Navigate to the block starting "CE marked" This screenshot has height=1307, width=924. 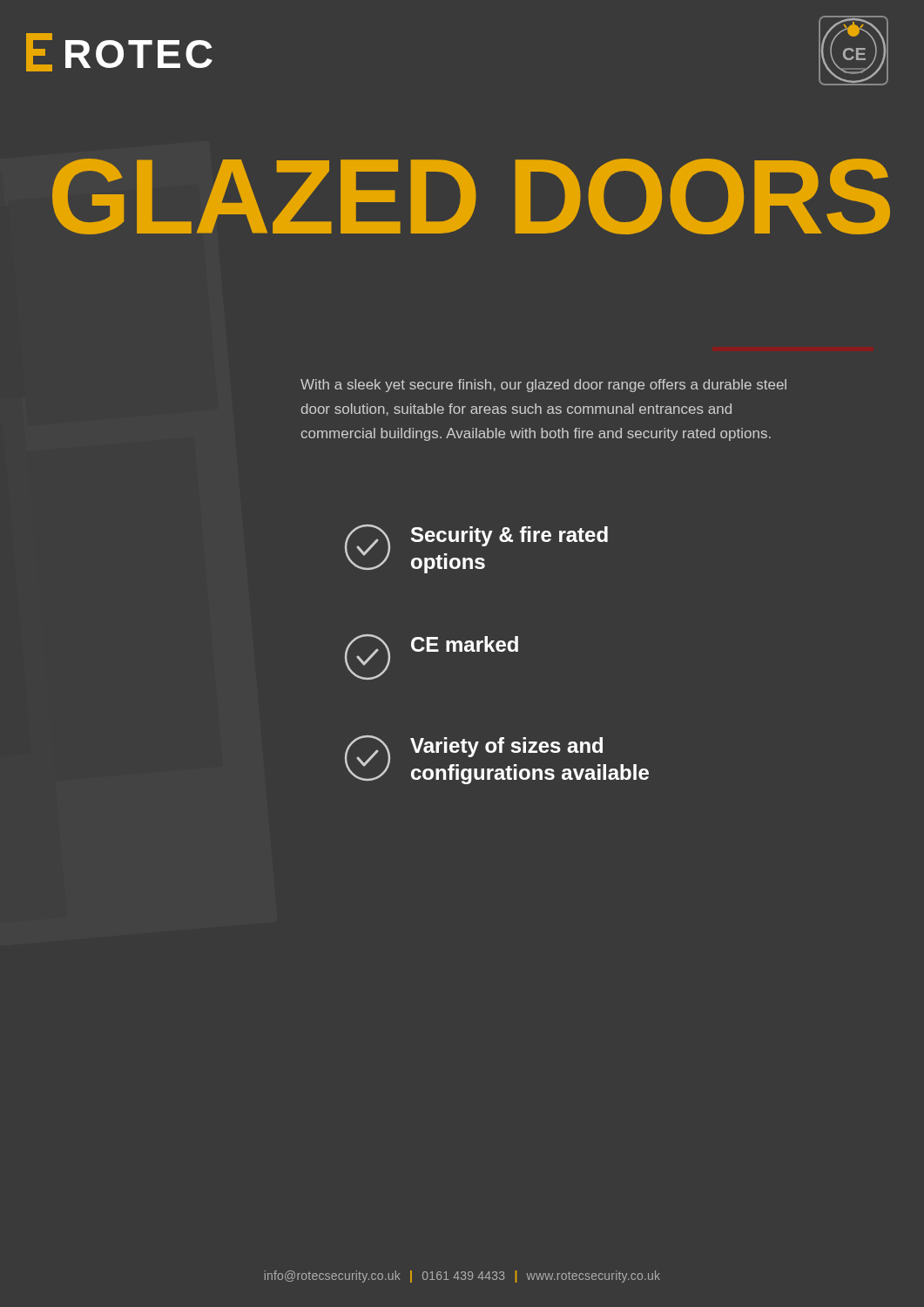pos(432,656)
